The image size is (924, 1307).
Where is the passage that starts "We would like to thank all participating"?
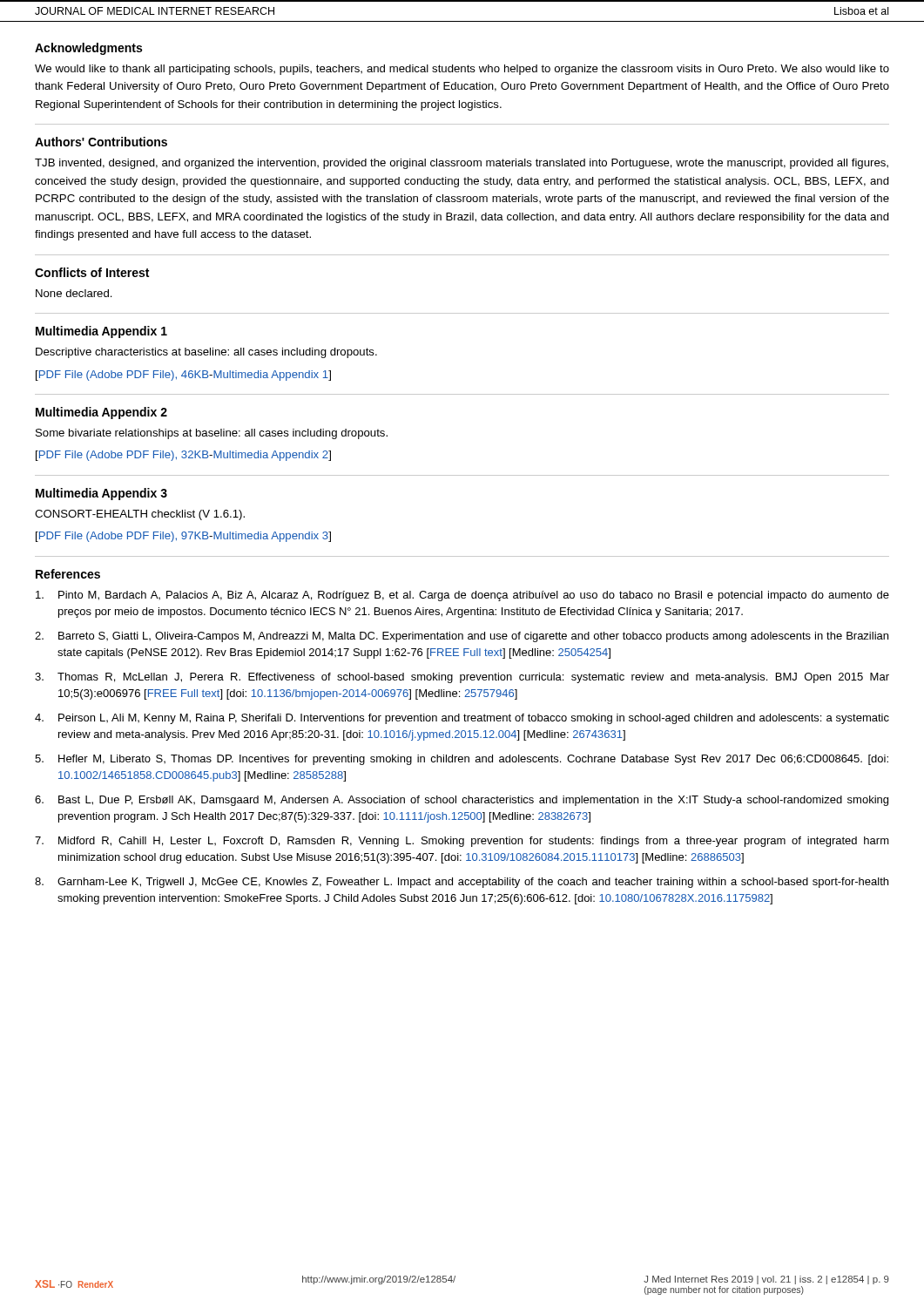462,86
